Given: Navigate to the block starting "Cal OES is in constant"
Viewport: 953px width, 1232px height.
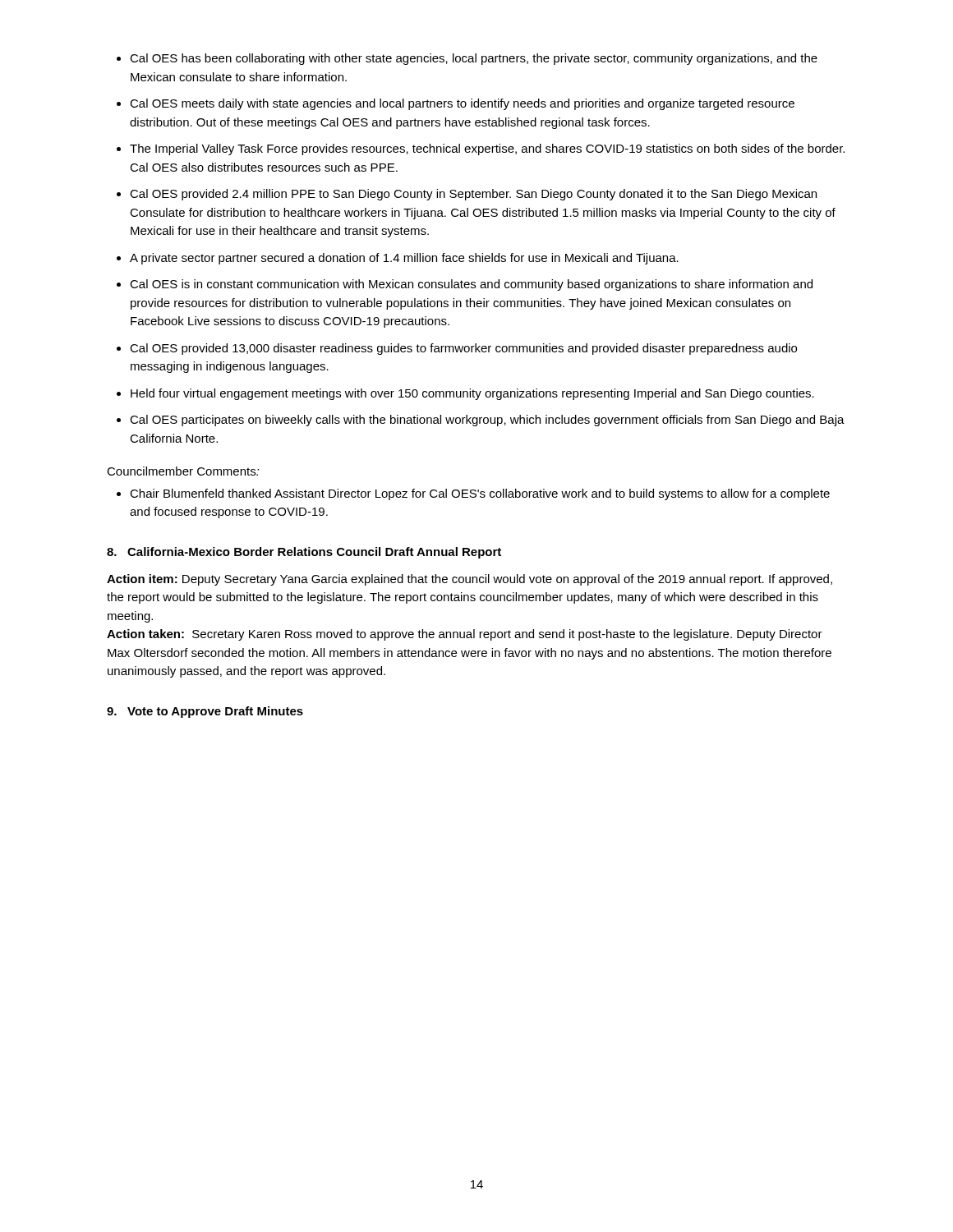Looking at the screenshot, I should tap(472, 302).
